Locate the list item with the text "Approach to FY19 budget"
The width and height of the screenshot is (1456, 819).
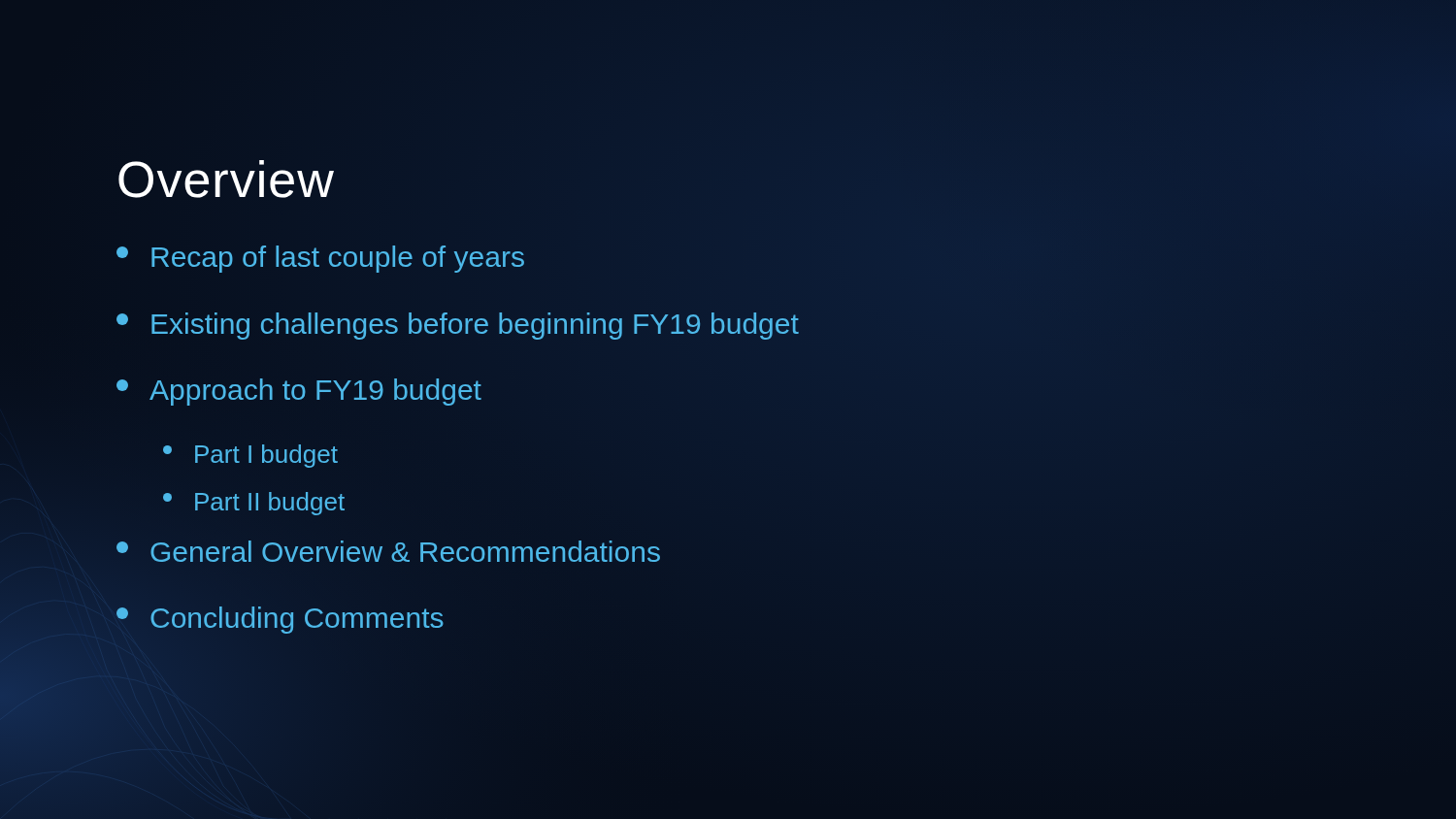tap(299, 390)
